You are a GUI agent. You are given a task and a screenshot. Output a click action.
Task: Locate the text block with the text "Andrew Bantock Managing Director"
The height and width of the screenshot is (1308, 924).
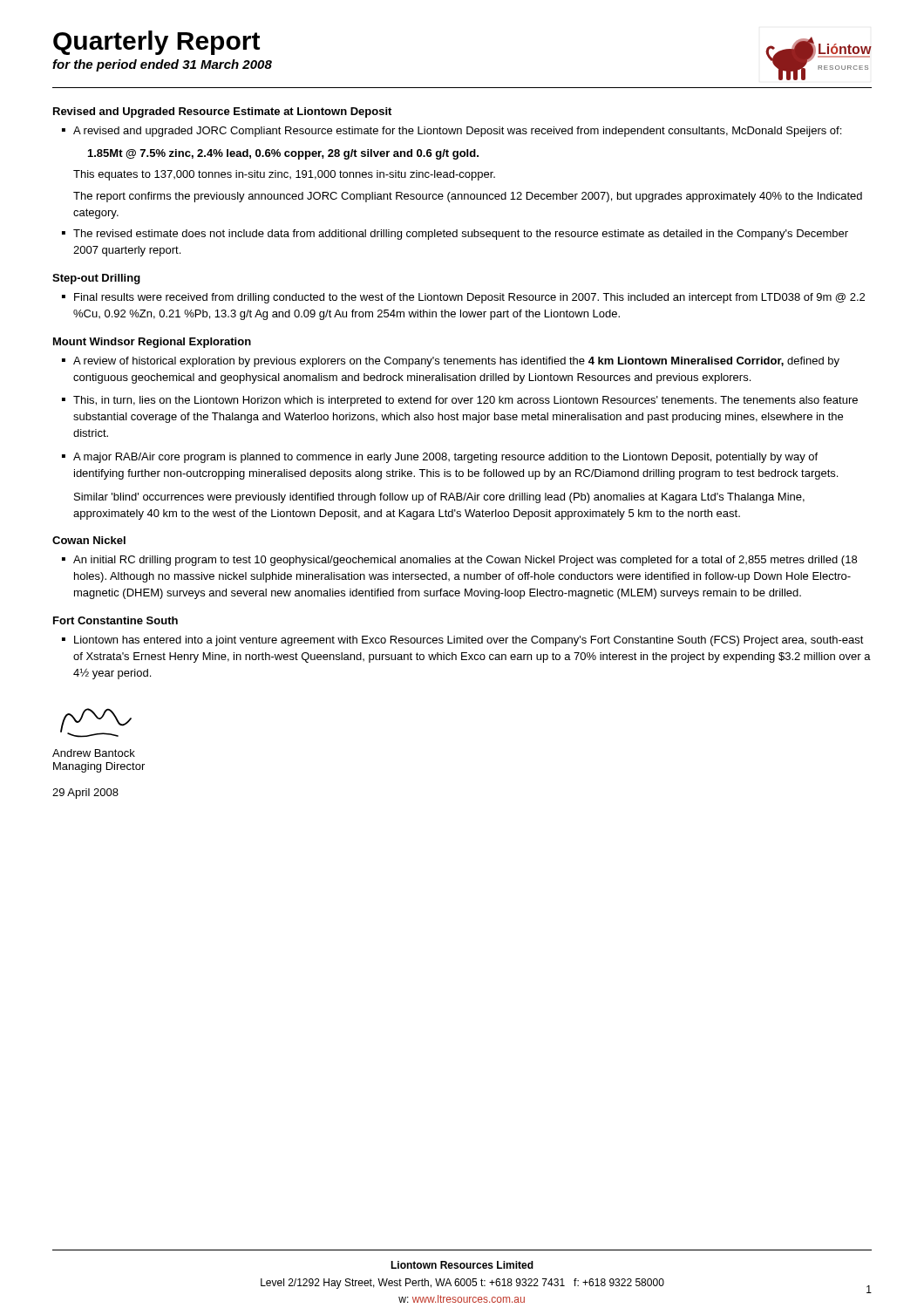click(x=99, y=748)
